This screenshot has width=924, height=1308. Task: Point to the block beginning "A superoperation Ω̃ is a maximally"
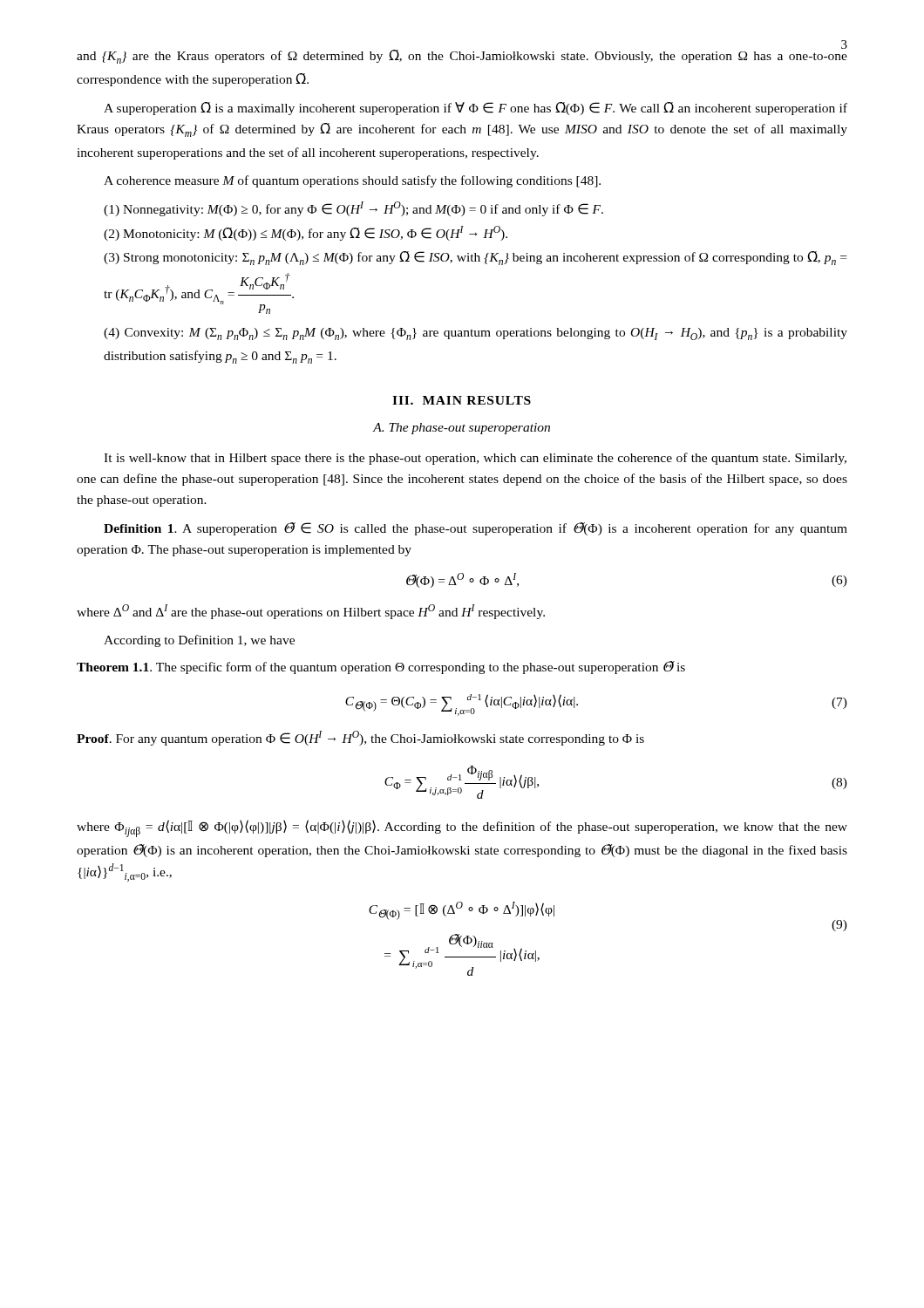click(x=462, y=130)
